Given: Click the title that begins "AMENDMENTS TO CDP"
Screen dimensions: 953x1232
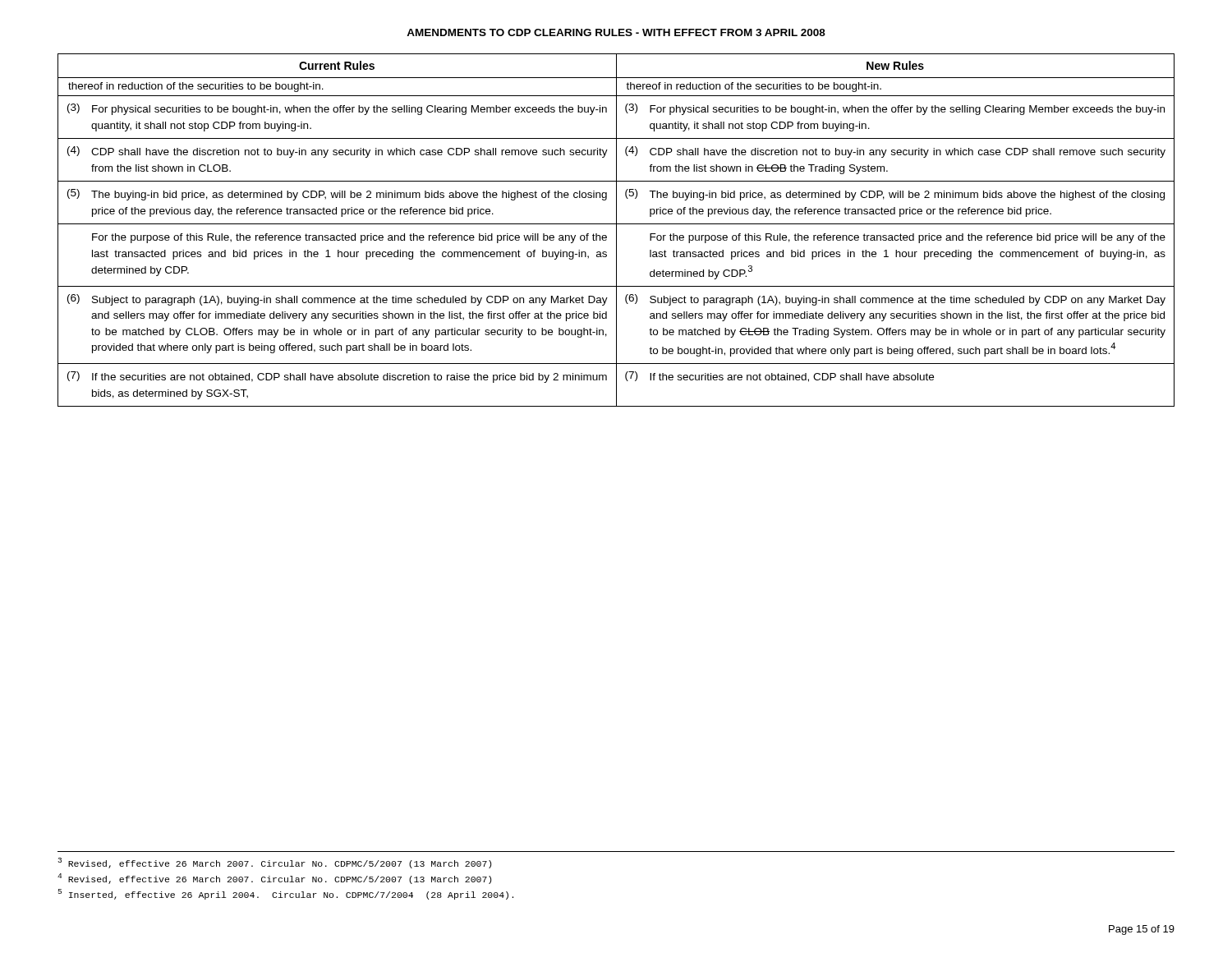Looking at the screenshot, I should 616,32.
